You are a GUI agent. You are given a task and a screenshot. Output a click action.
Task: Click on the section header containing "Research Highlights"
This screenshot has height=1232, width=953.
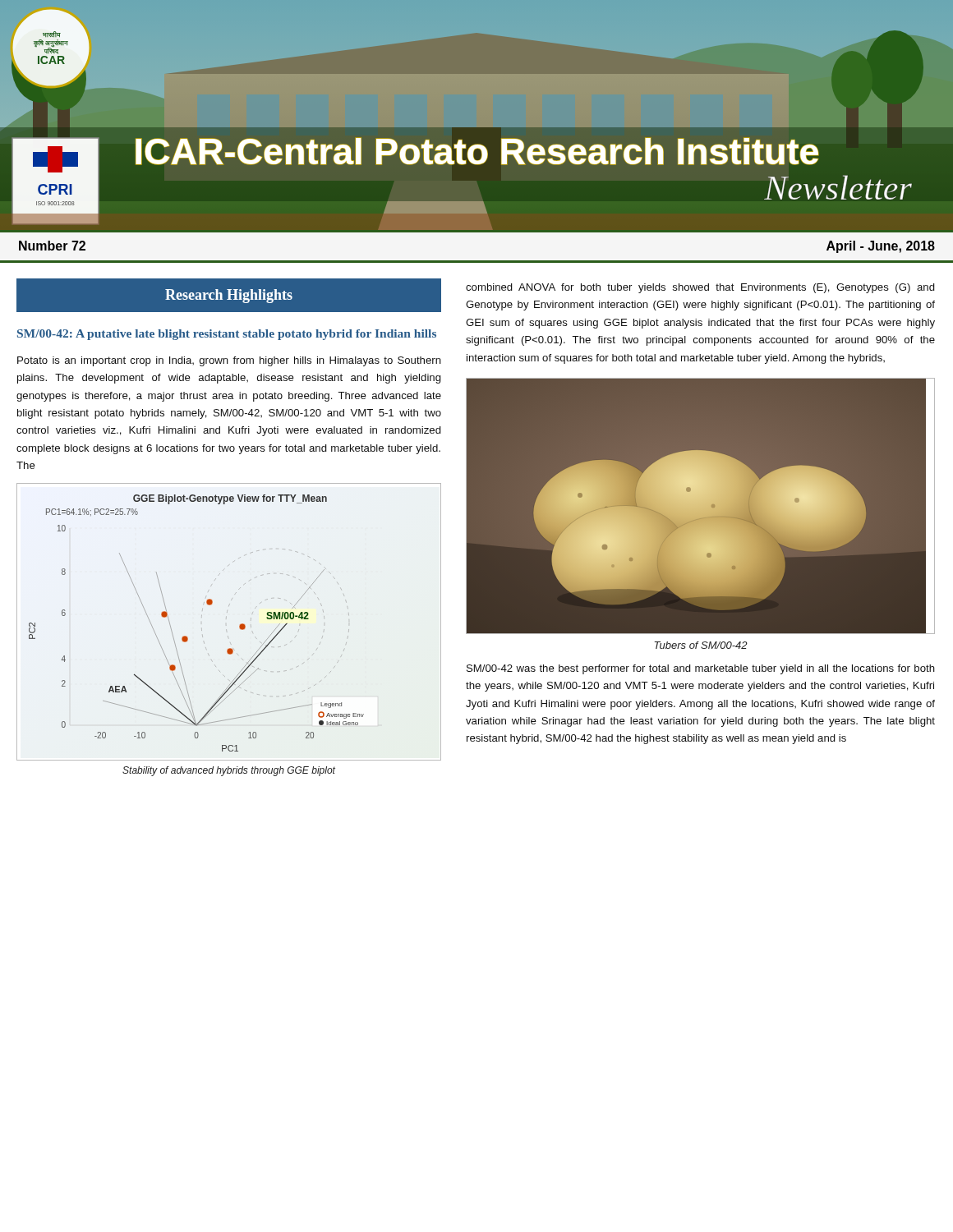[x=229, y=295]
